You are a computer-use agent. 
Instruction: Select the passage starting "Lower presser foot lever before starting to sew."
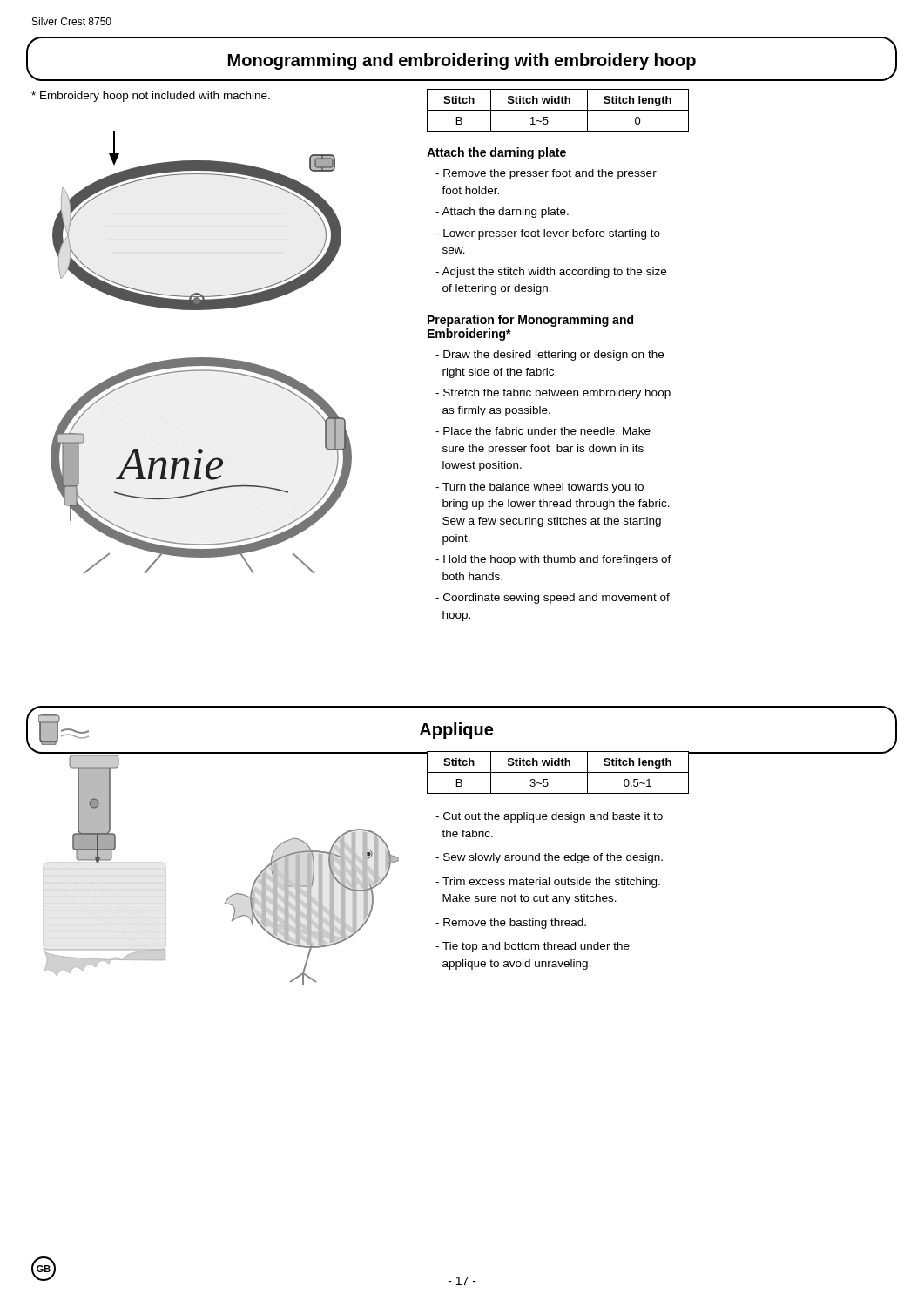pyautogui.click(x=548, y=241)
